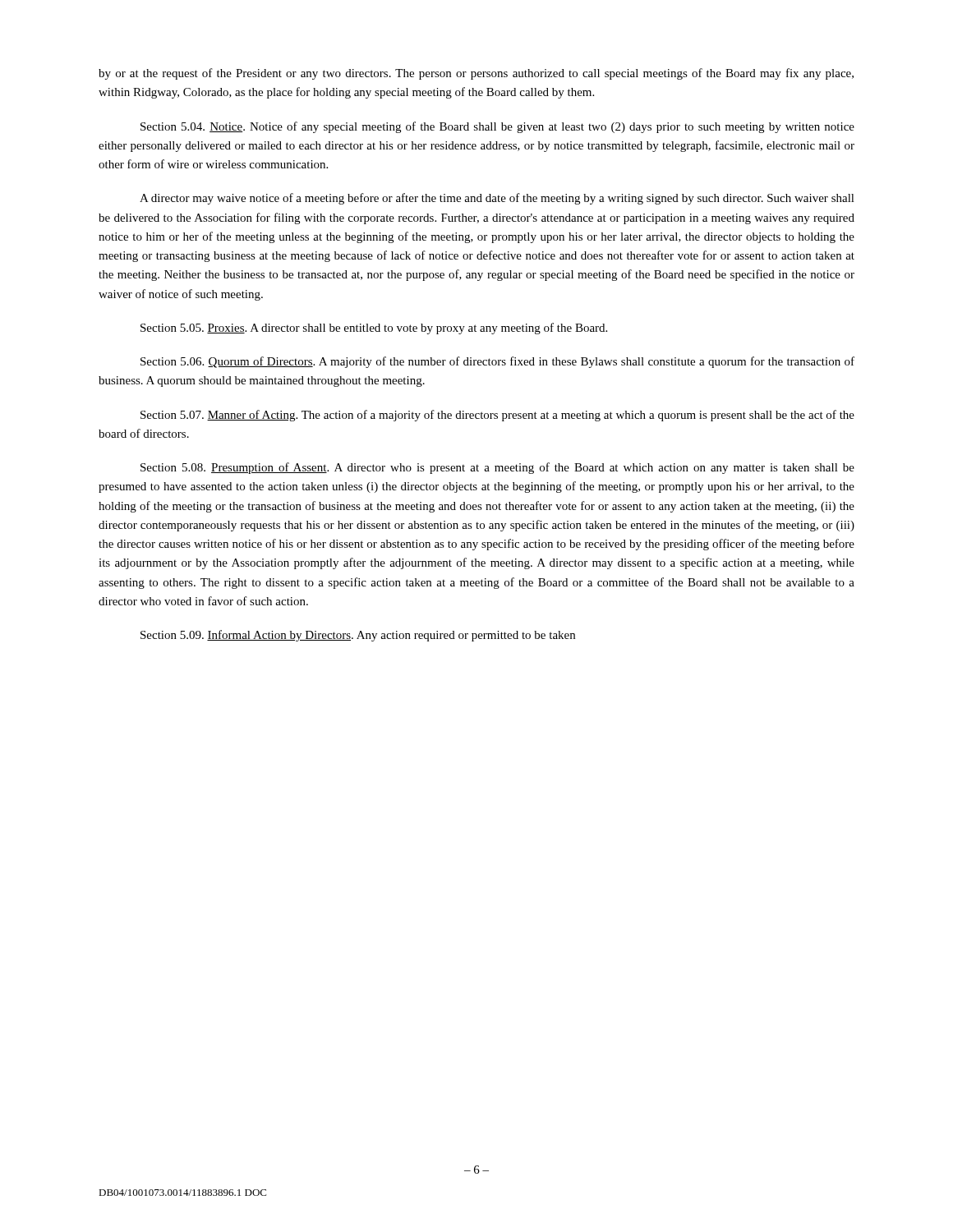Point to the element starting "Section 5.05. Proxies. A director shall"
Screen dimensions: 1232x953
click(x=476, y=328)
